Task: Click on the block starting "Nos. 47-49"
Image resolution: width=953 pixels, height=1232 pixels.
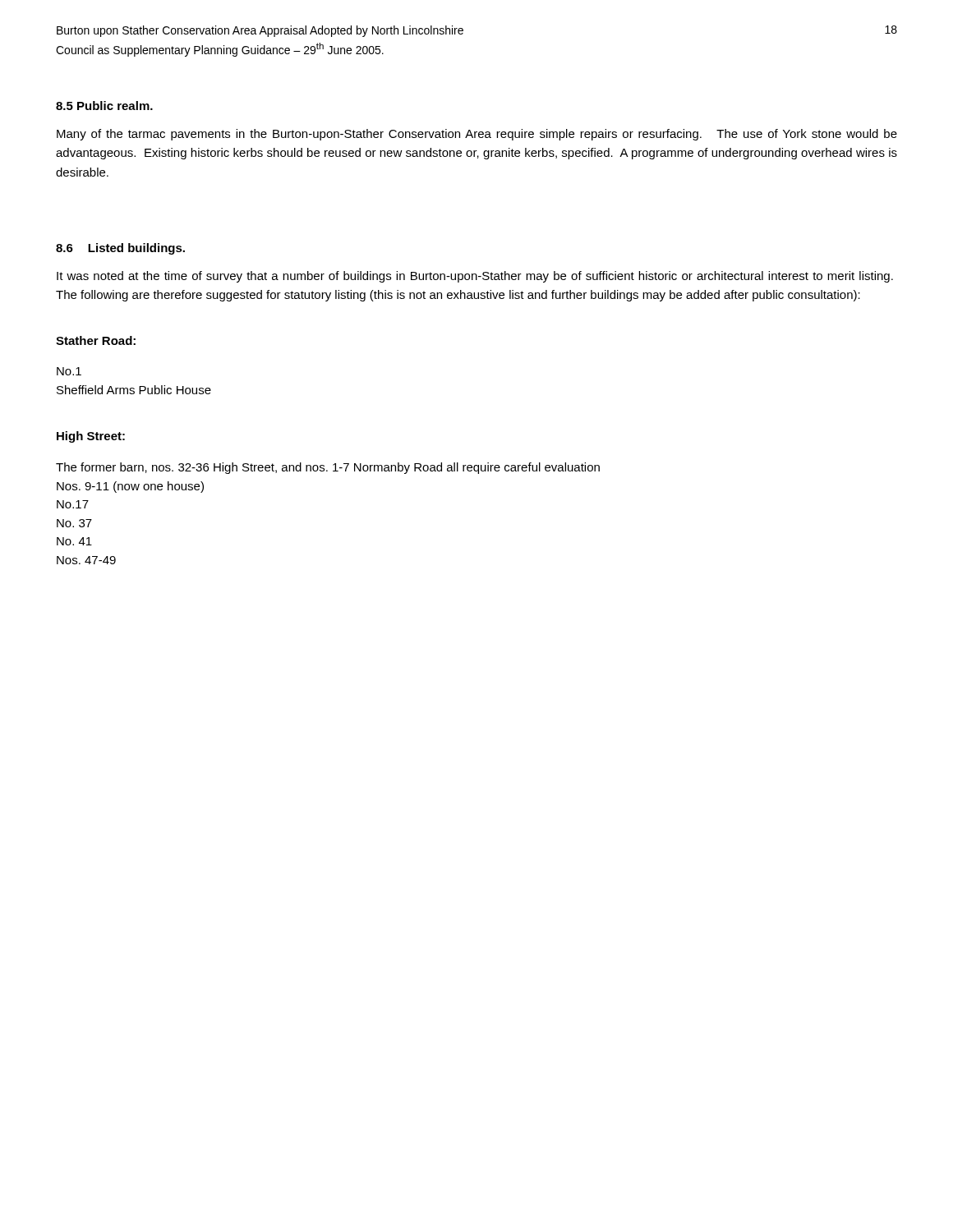Action: (86, 559)
